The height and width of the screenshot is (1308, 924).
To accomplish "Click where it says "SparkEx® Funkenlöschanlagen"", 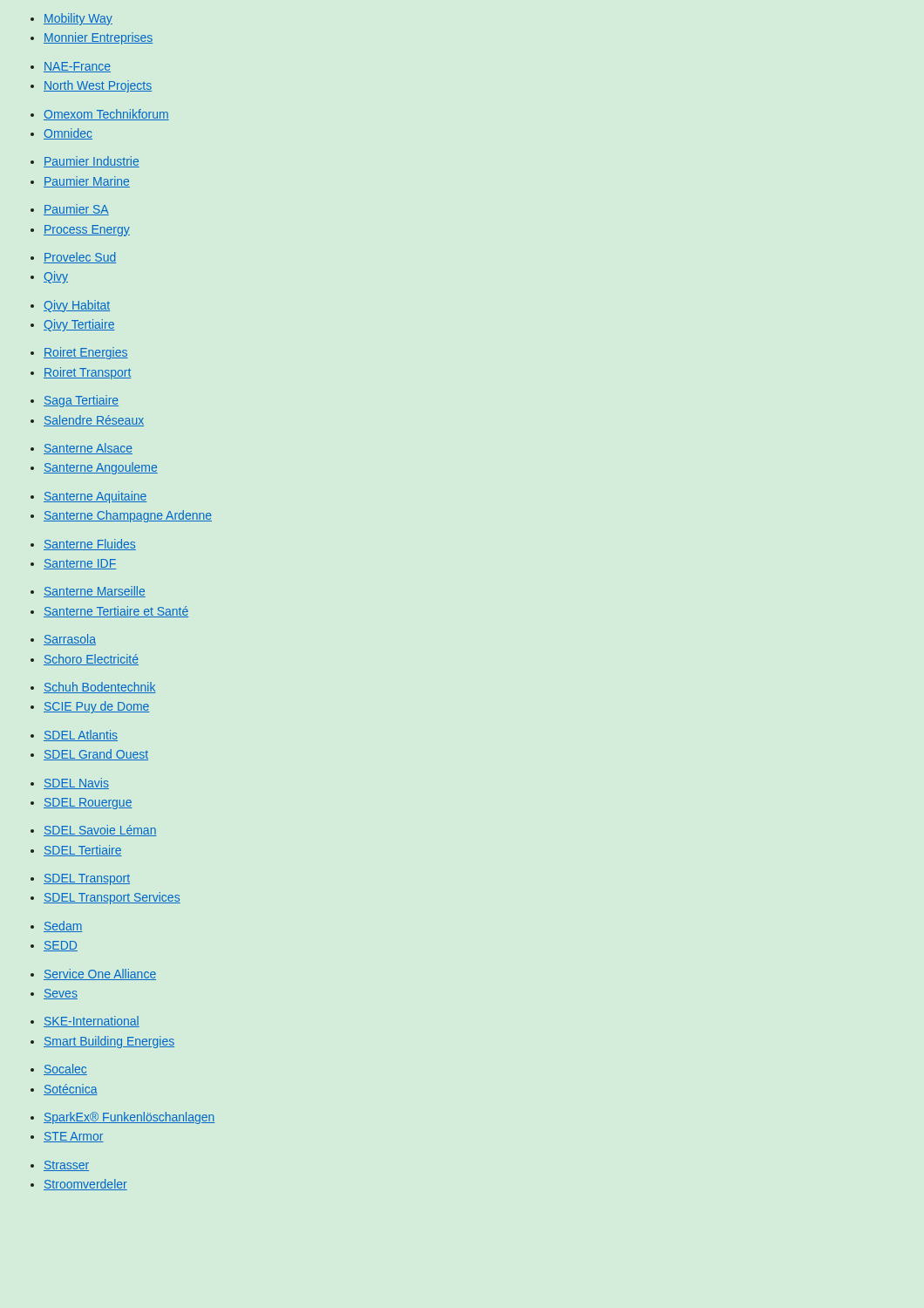I will (x=129, y=1118).
